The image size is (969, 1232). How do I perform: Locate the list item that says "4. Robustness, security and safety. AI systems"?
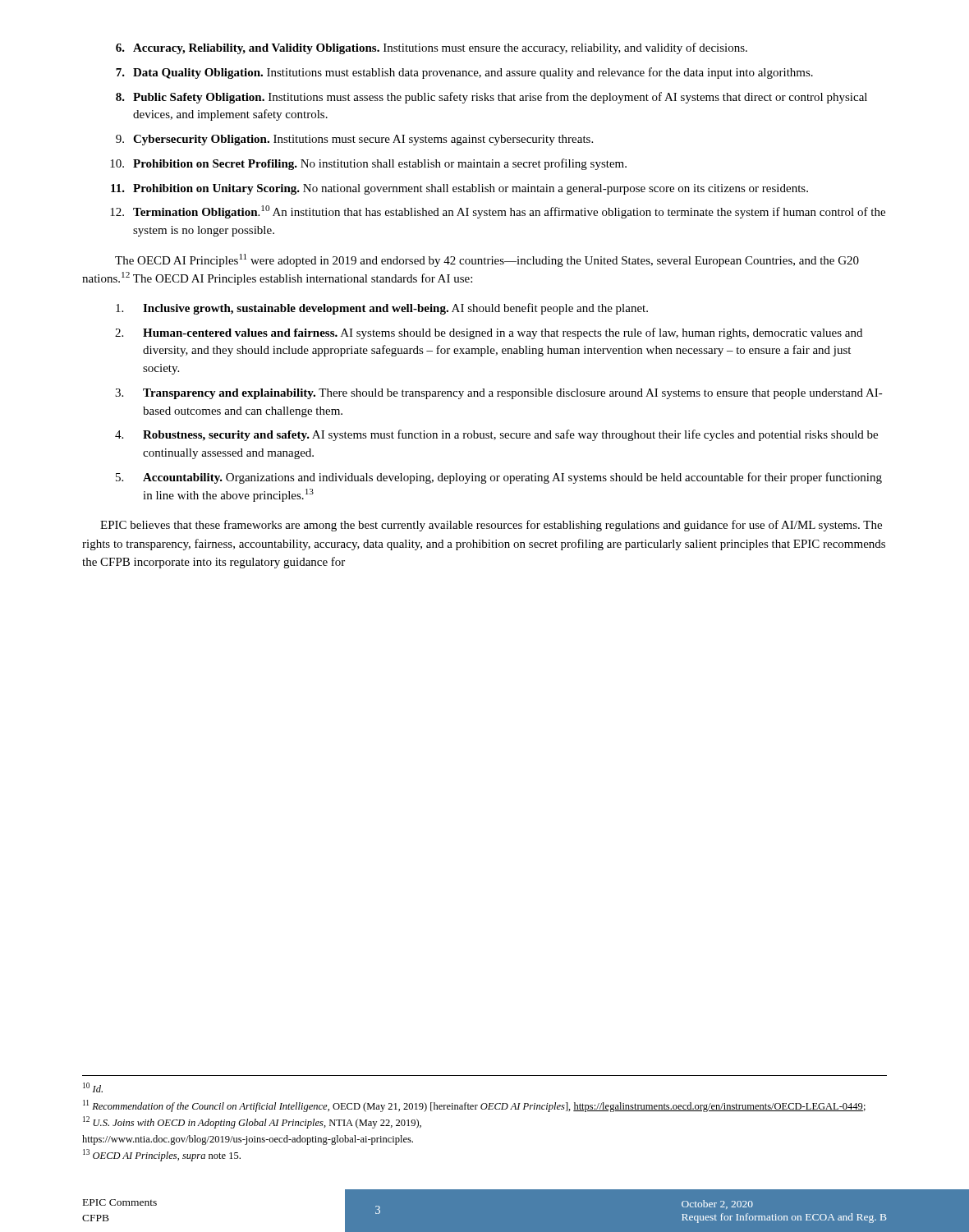(501, 444)
